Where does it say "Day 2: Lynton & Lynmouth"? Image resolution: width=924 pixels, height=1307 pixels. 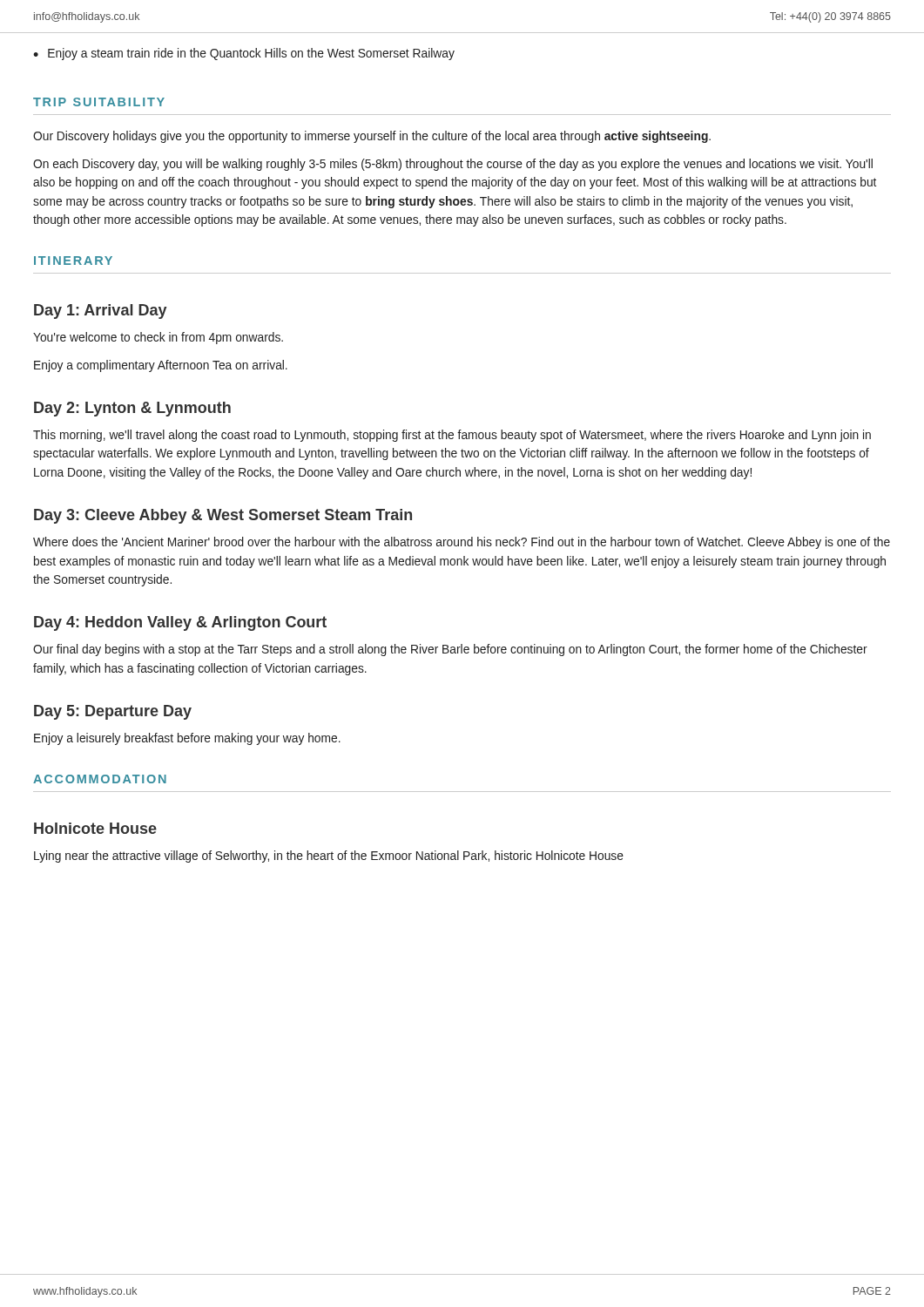[132, 408]
